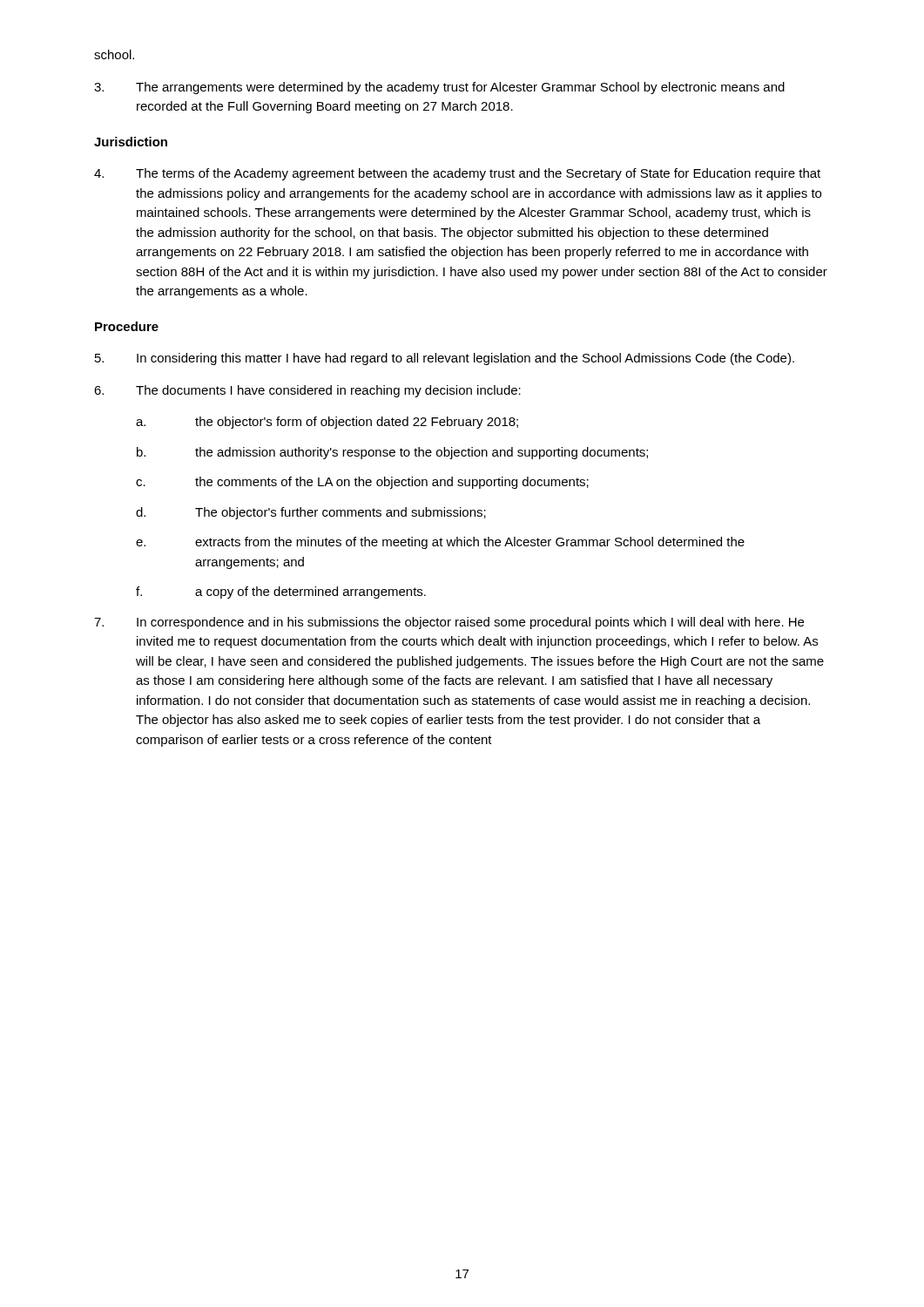Screen dimensions: 1307x924
Task: Navigate to the text block starting "d. The objector's"
Action: 462,512
